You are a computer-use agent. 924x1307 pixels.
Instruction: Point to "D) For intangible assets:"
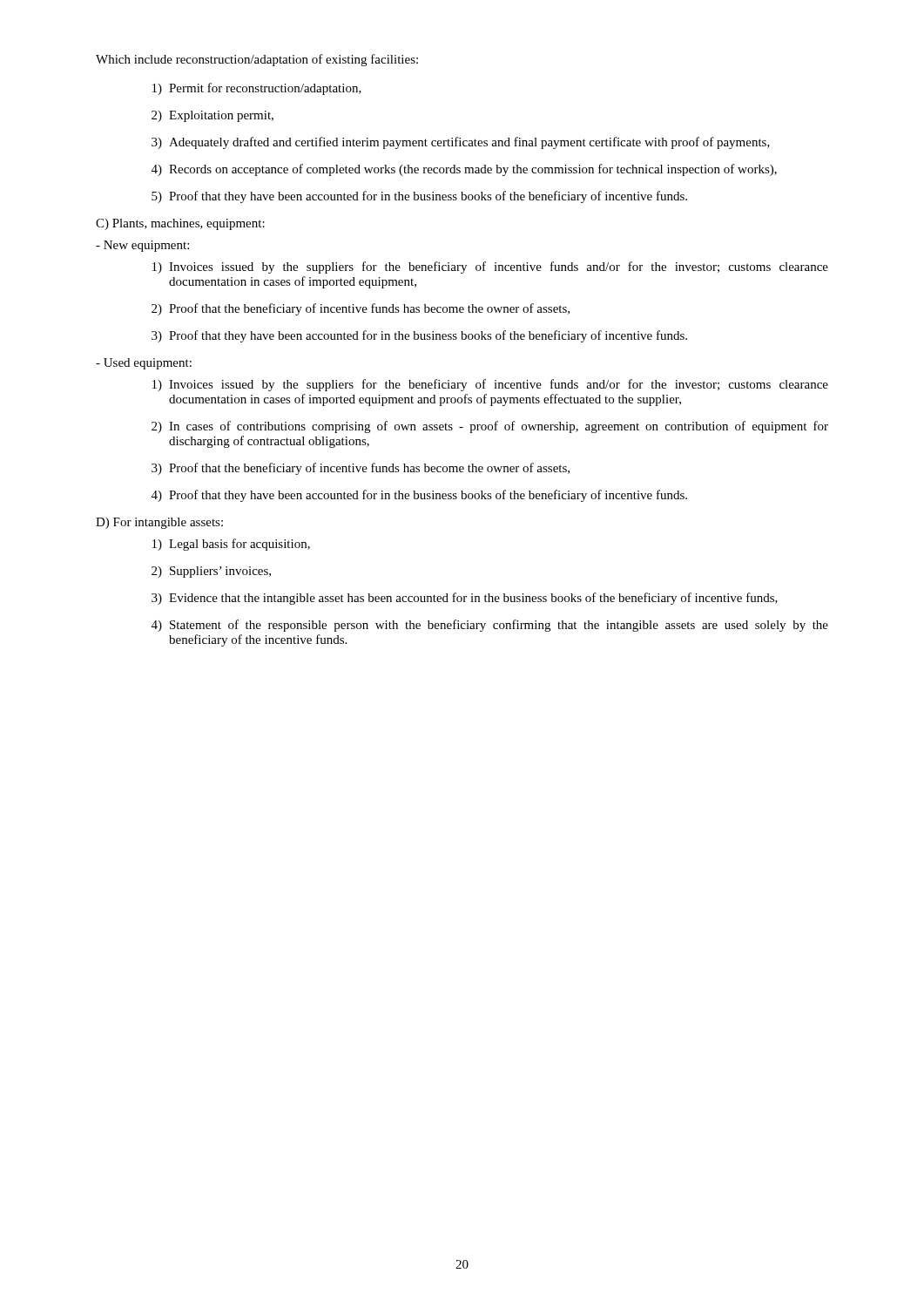[159, 523]
